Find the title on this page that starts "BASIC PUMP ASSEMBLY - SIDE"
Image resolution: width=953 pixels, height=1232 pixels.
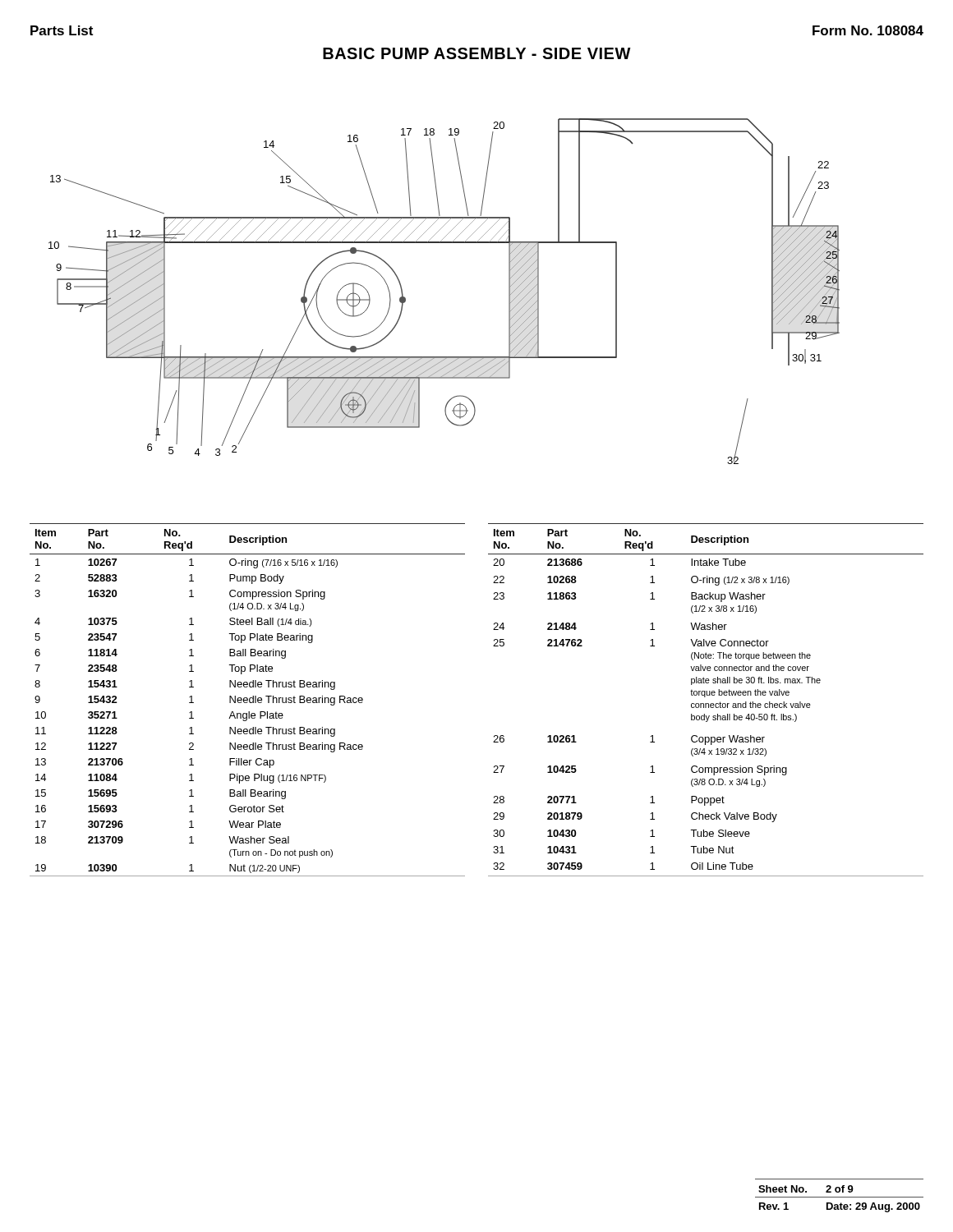pos(476,53)
